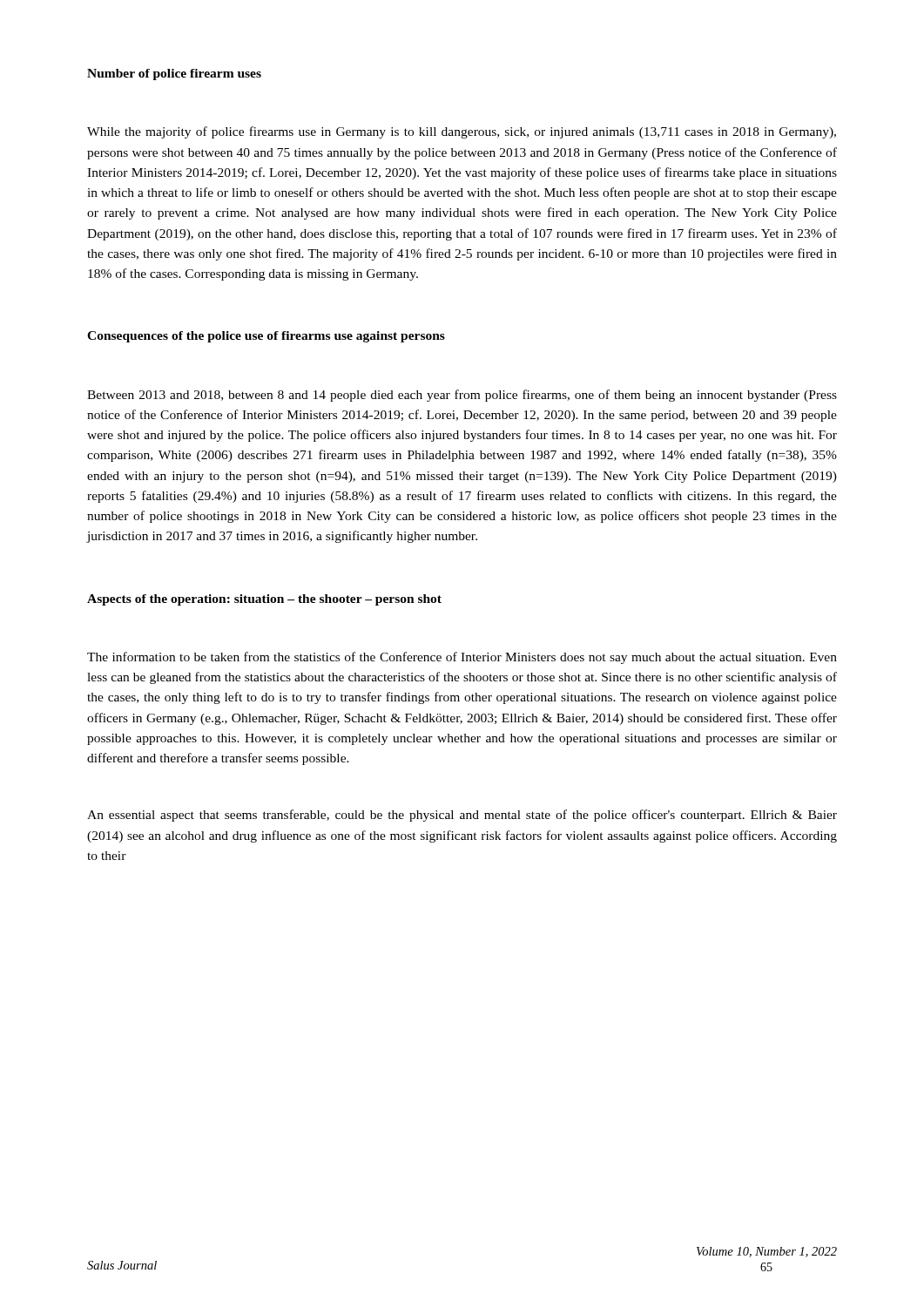Select the text starting "Aspects of the operation: situation – the"

(264, 598)
